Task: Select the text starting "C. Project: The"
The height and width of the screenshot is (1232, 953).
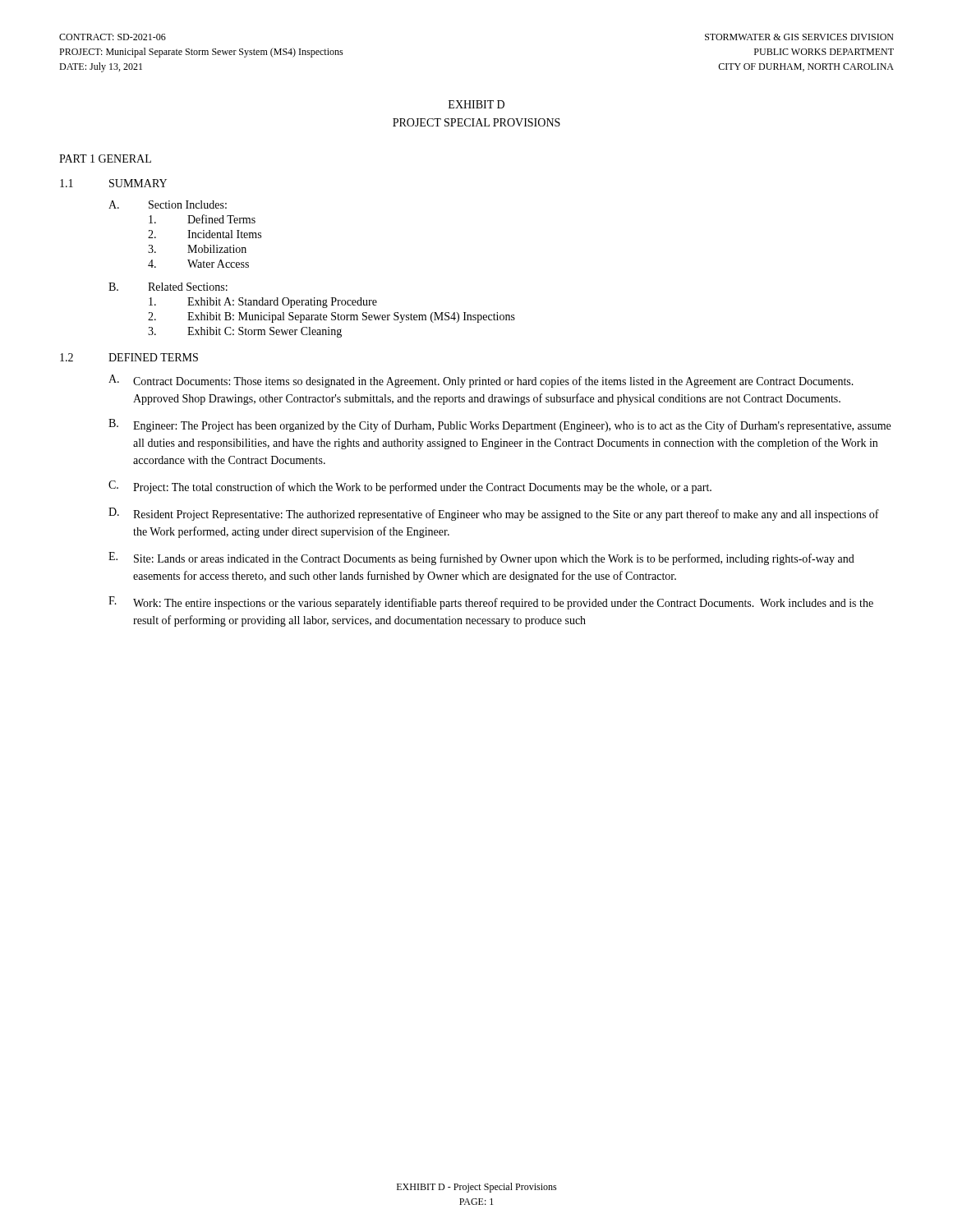Action: point(501,488)
